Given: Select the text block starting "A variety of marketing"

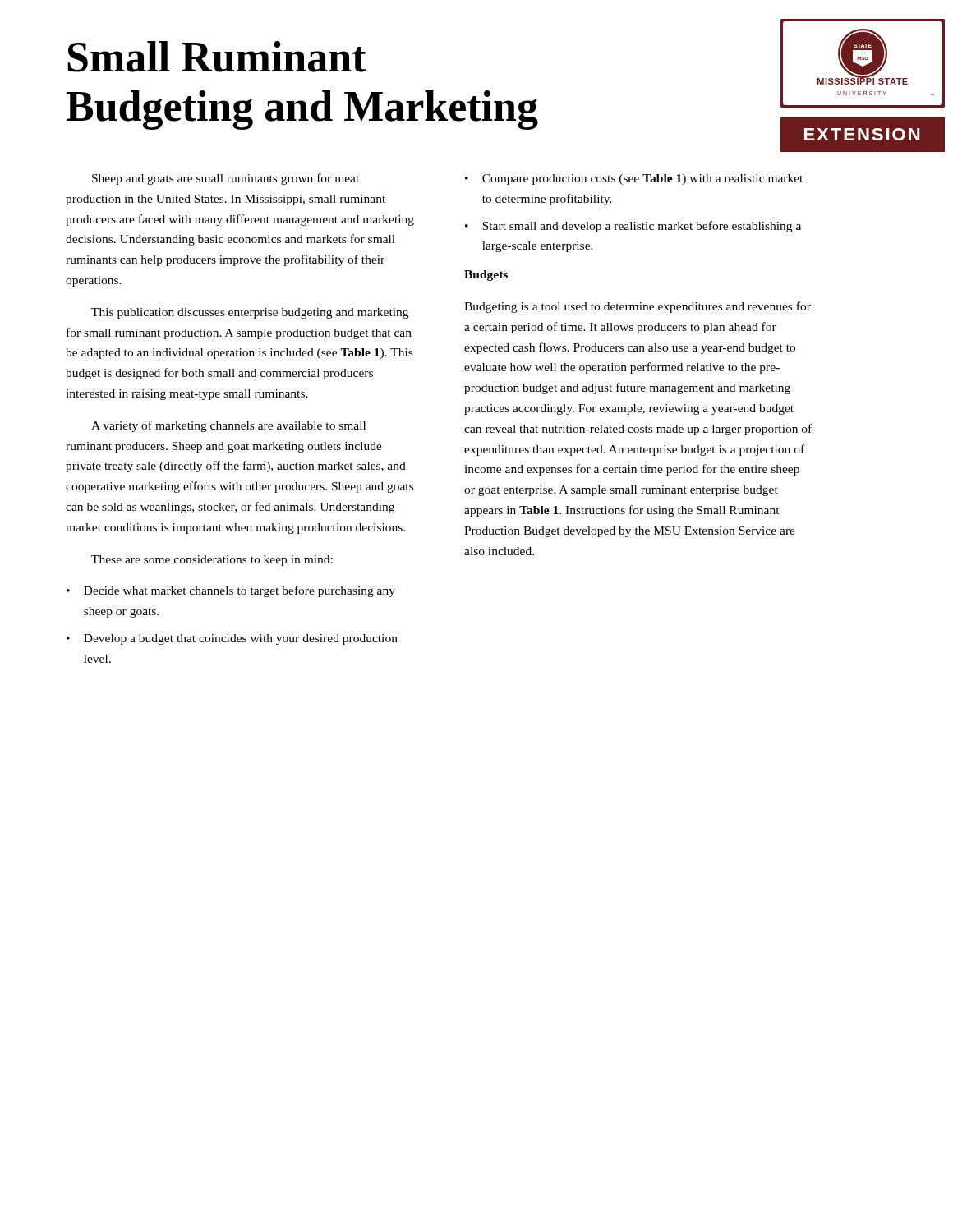Looking at the screenshot, I should pos(240,476).
